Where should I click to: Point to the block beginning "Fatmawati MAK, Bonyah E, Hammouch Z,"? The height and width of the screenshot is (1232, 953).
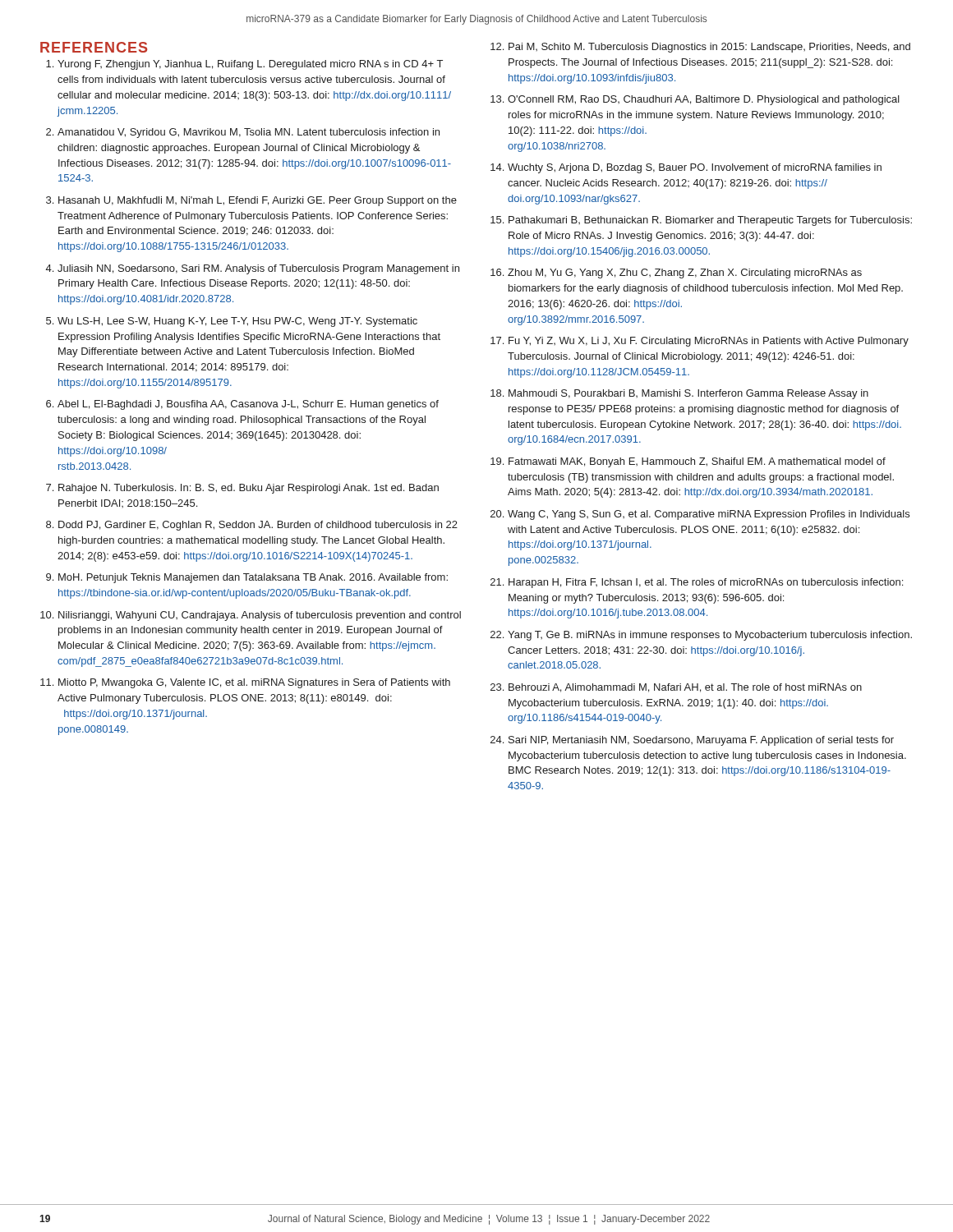tap(701, 476)
